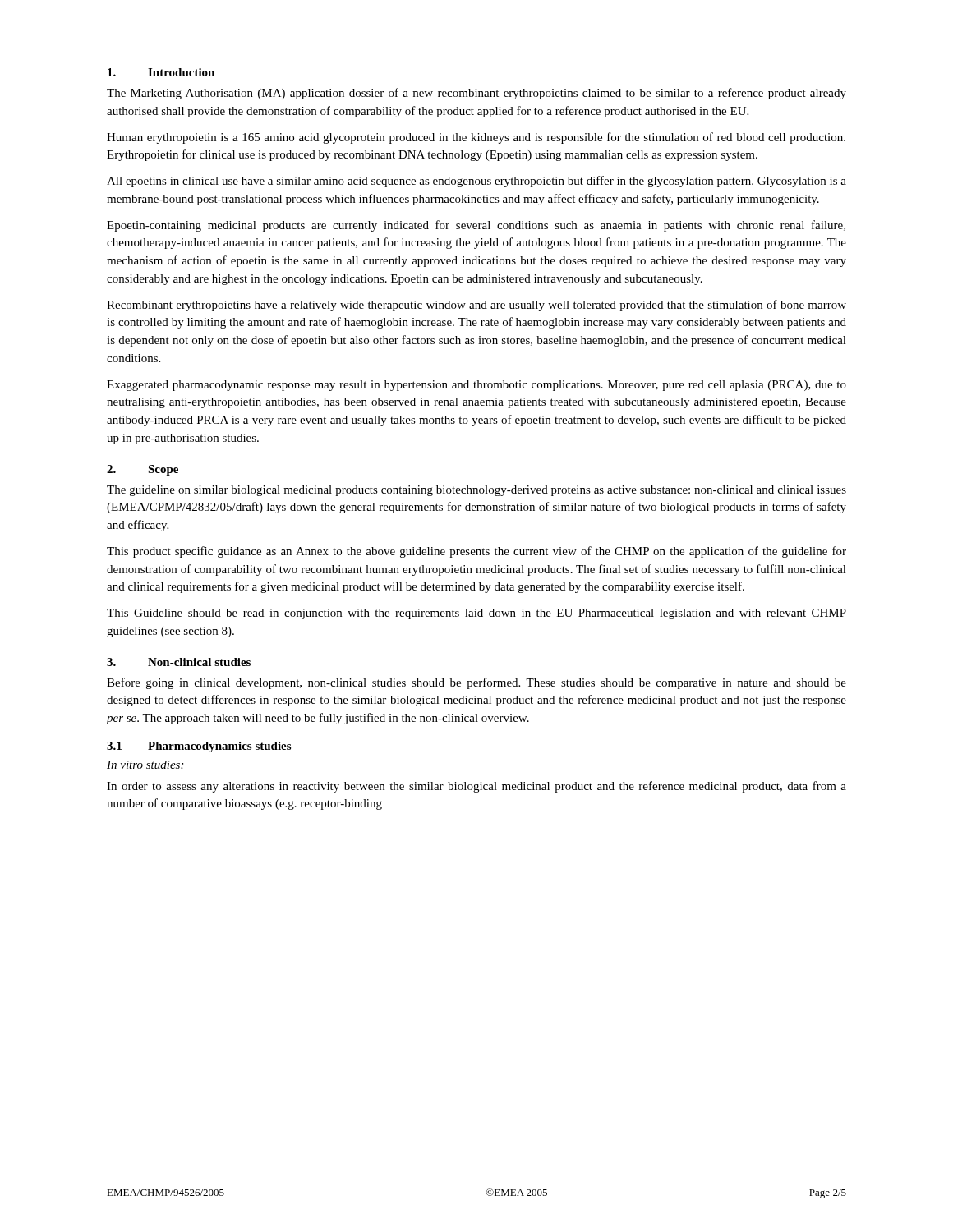The height and width of the screenshot is (1232, 953).
Task: Point to the block beginning "The guideline on similar biological"
Action: click(476, 508)
